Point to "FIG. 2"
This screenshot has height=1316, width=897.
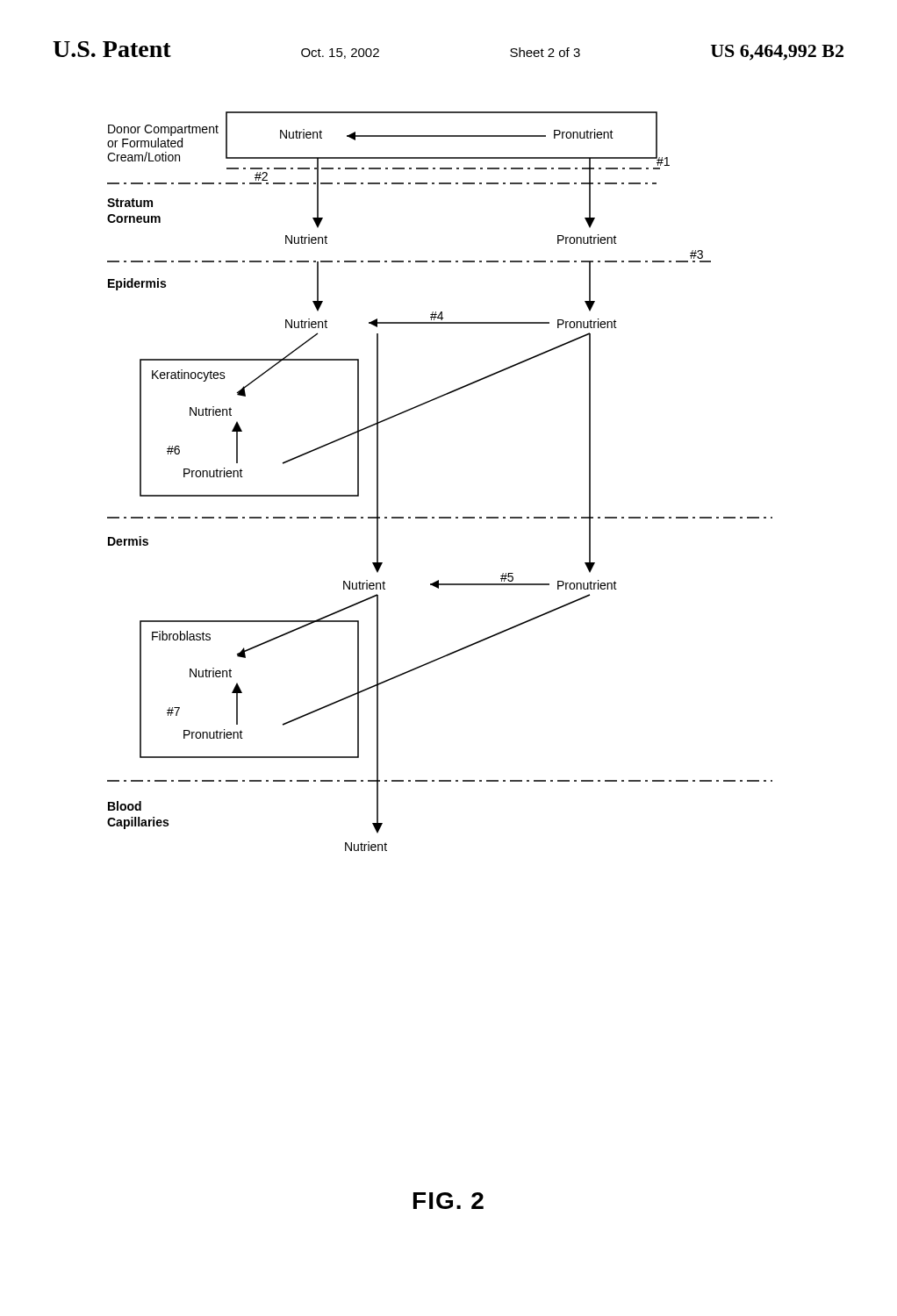[448, 1201]
